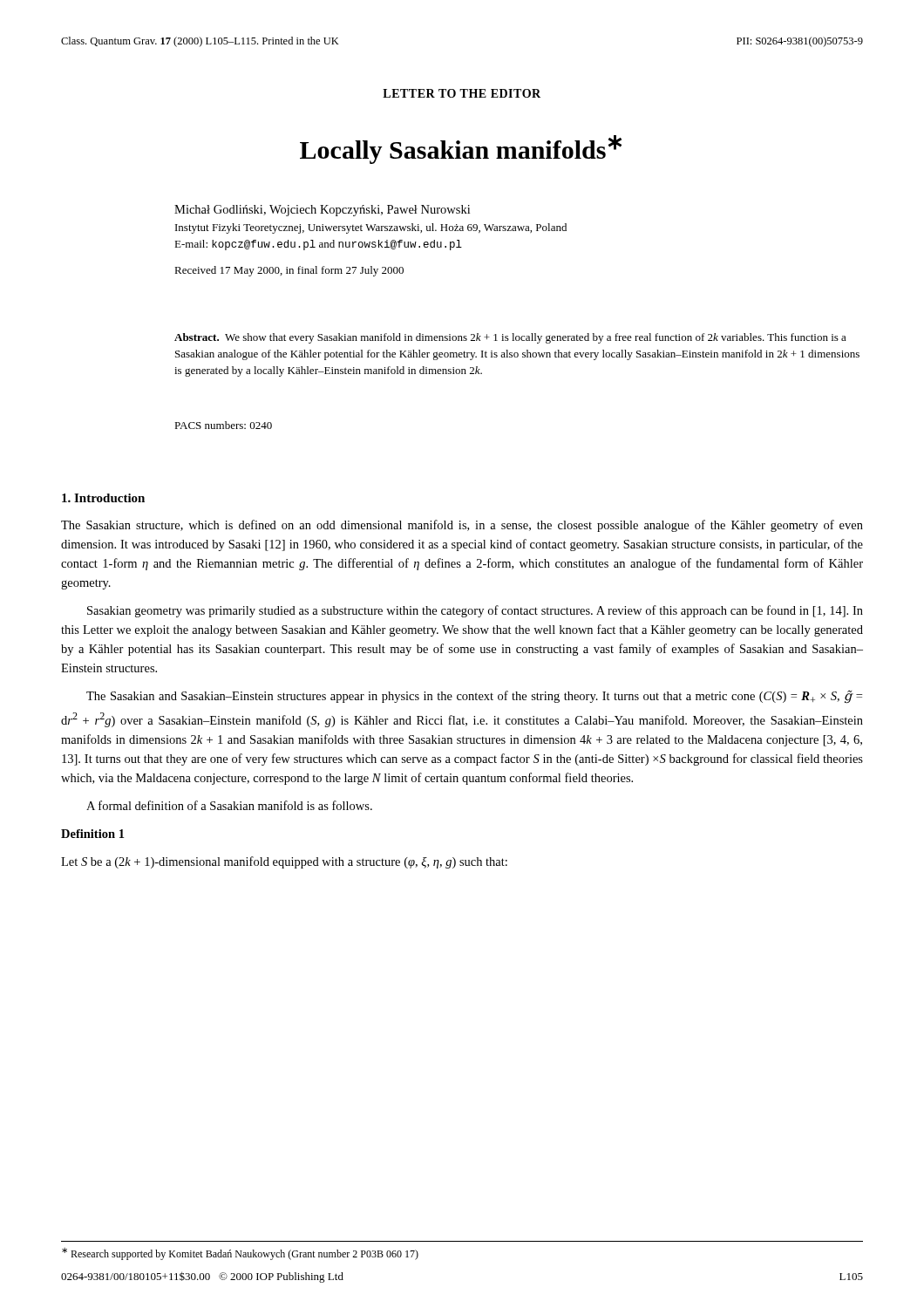Locate the text "PACS numbers: 0240"
This screenshot has width=924, height=1308.
223,425
